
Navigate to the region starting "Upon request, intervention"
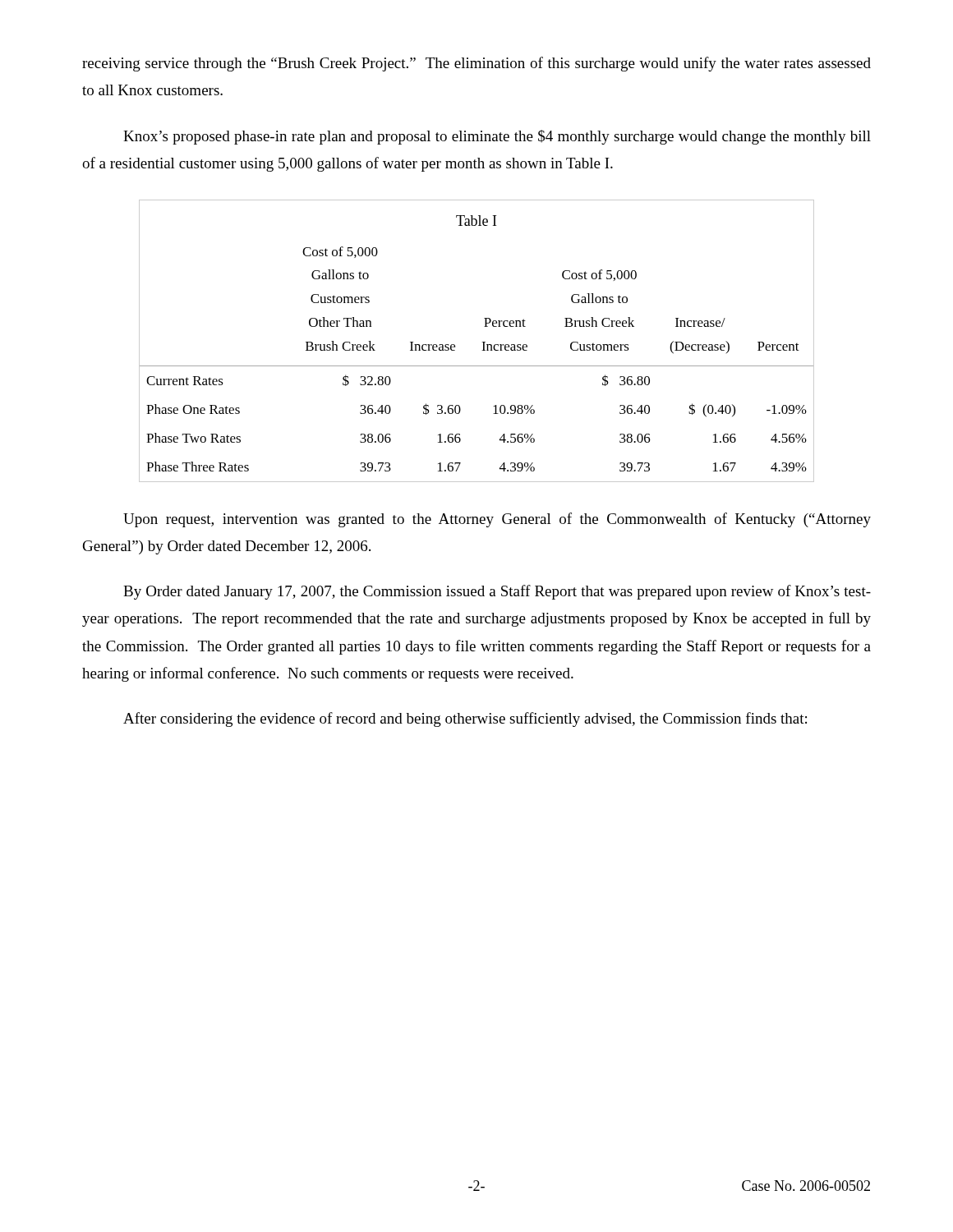point(476,532)
